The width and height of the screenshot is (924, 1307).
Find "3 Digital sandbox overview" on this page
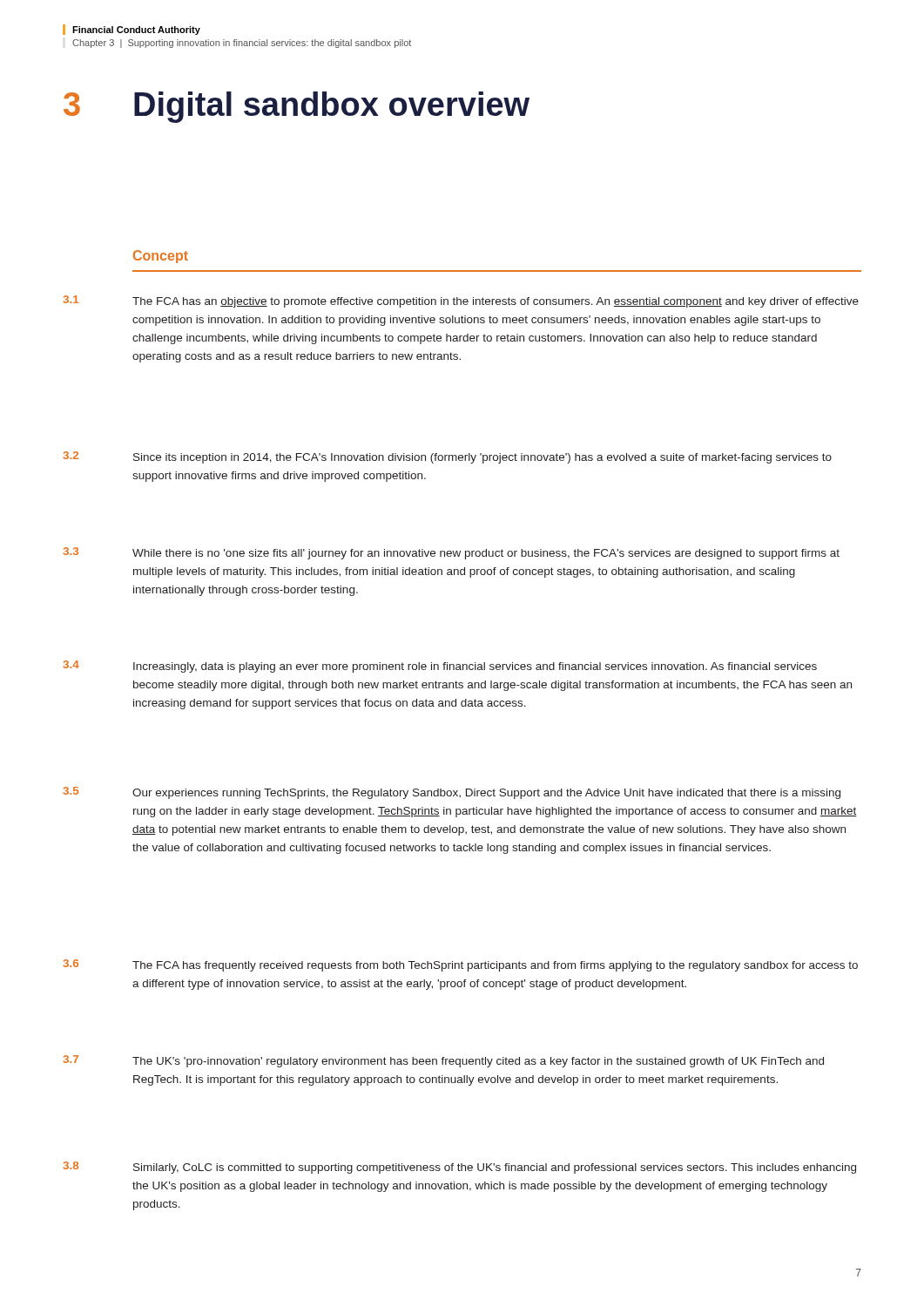tap(296, 105)
